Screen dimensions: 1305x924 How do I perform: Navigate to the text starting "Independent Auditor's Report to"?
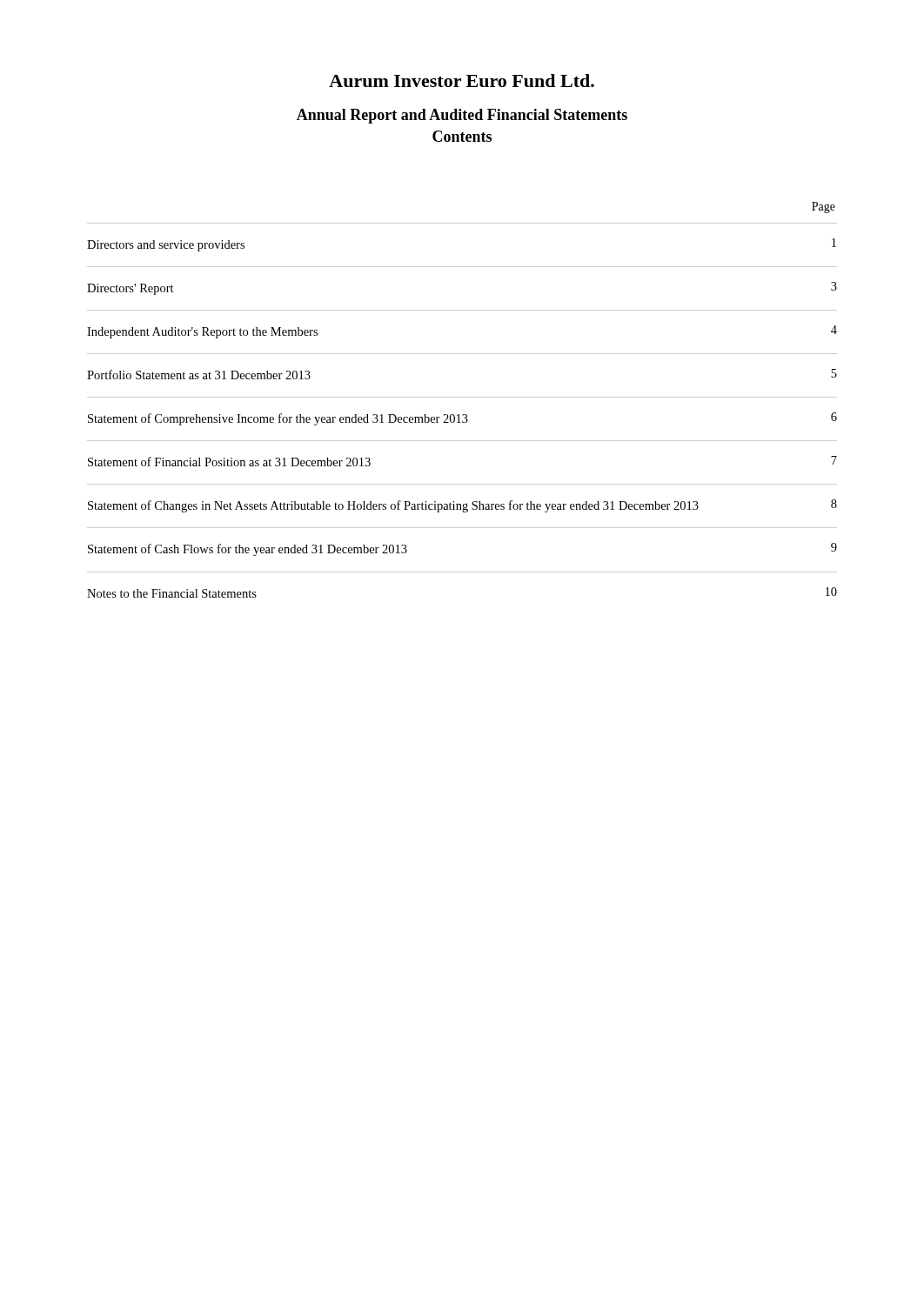tap(206, 332)
